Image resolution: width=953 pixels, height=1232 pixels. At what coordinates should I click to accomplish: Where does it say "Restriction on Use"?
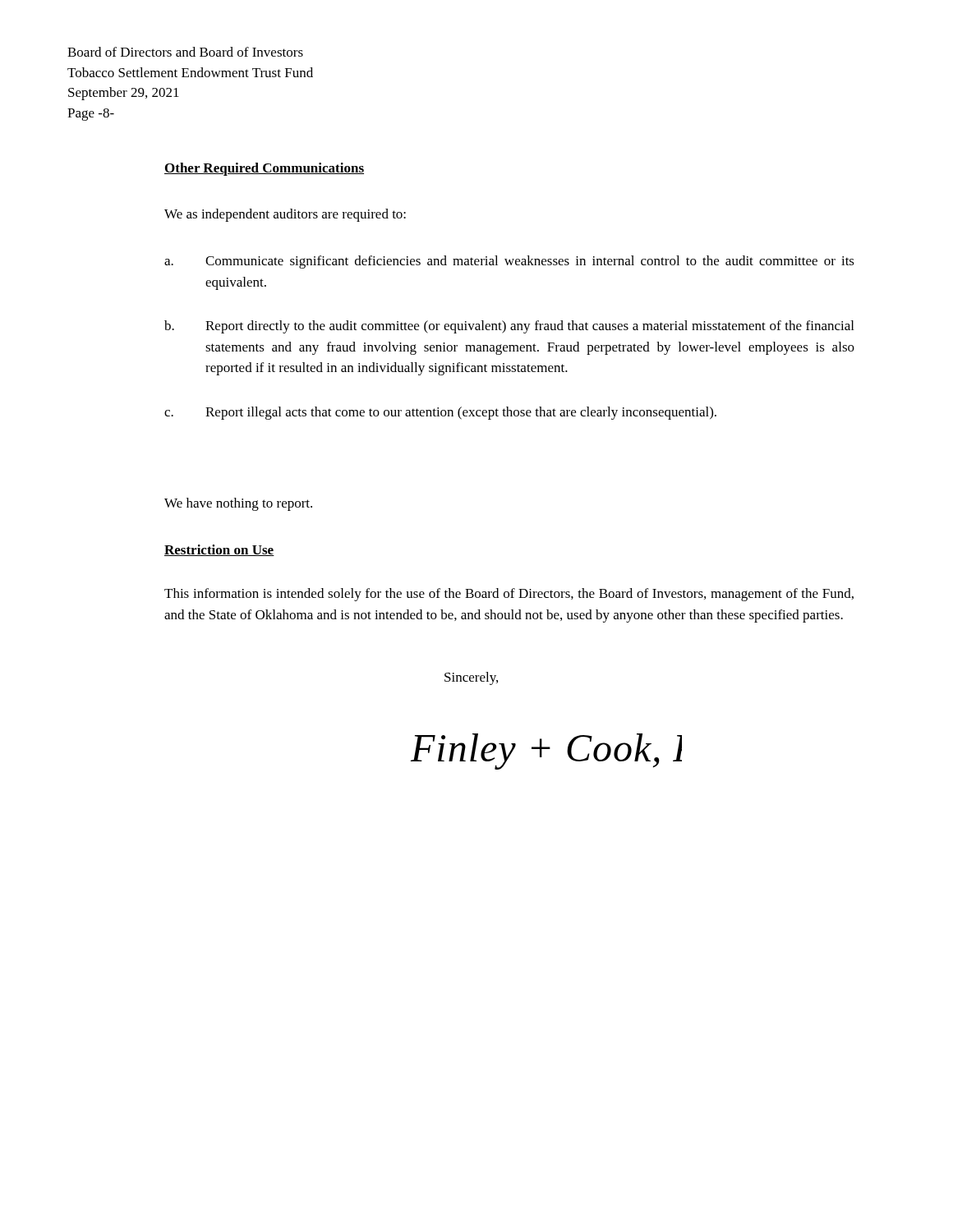pyautogui.click(x=219, y=550)
